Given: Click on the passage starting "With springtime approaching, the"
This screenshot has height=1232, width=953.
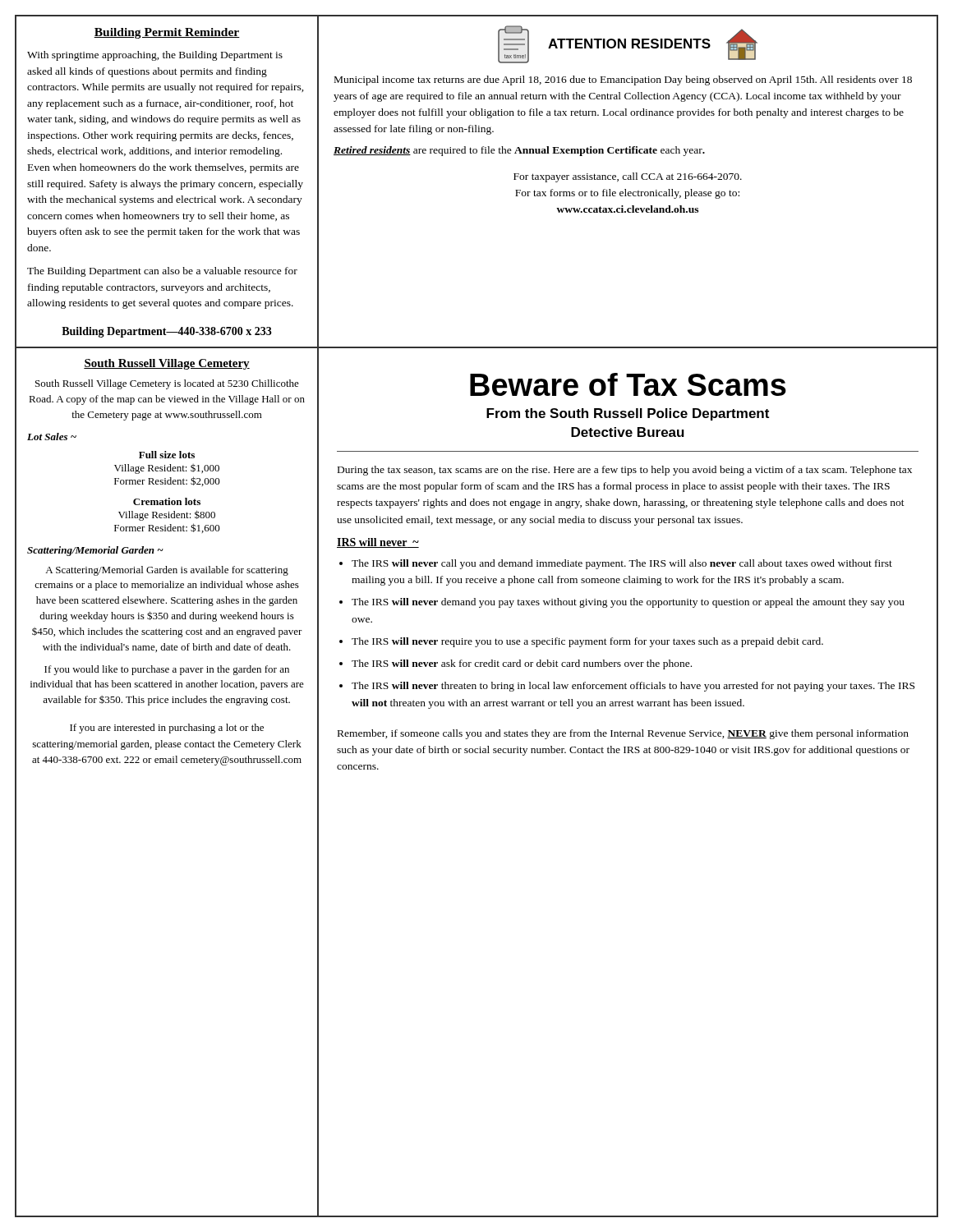Looking at the screenshot, I should point(167,179).
